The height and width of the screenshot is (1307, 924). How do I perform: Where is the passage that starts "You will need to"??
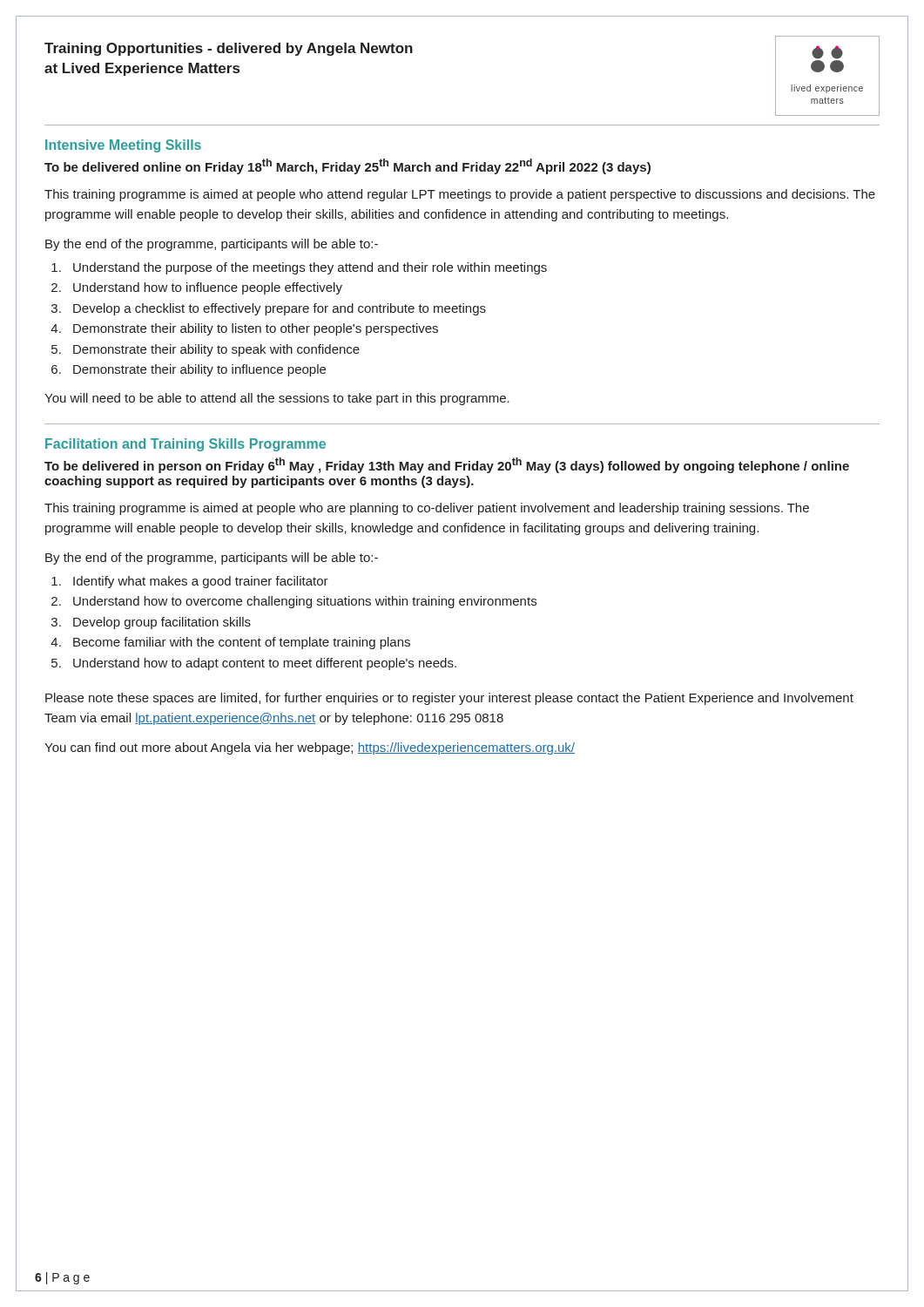277,398
